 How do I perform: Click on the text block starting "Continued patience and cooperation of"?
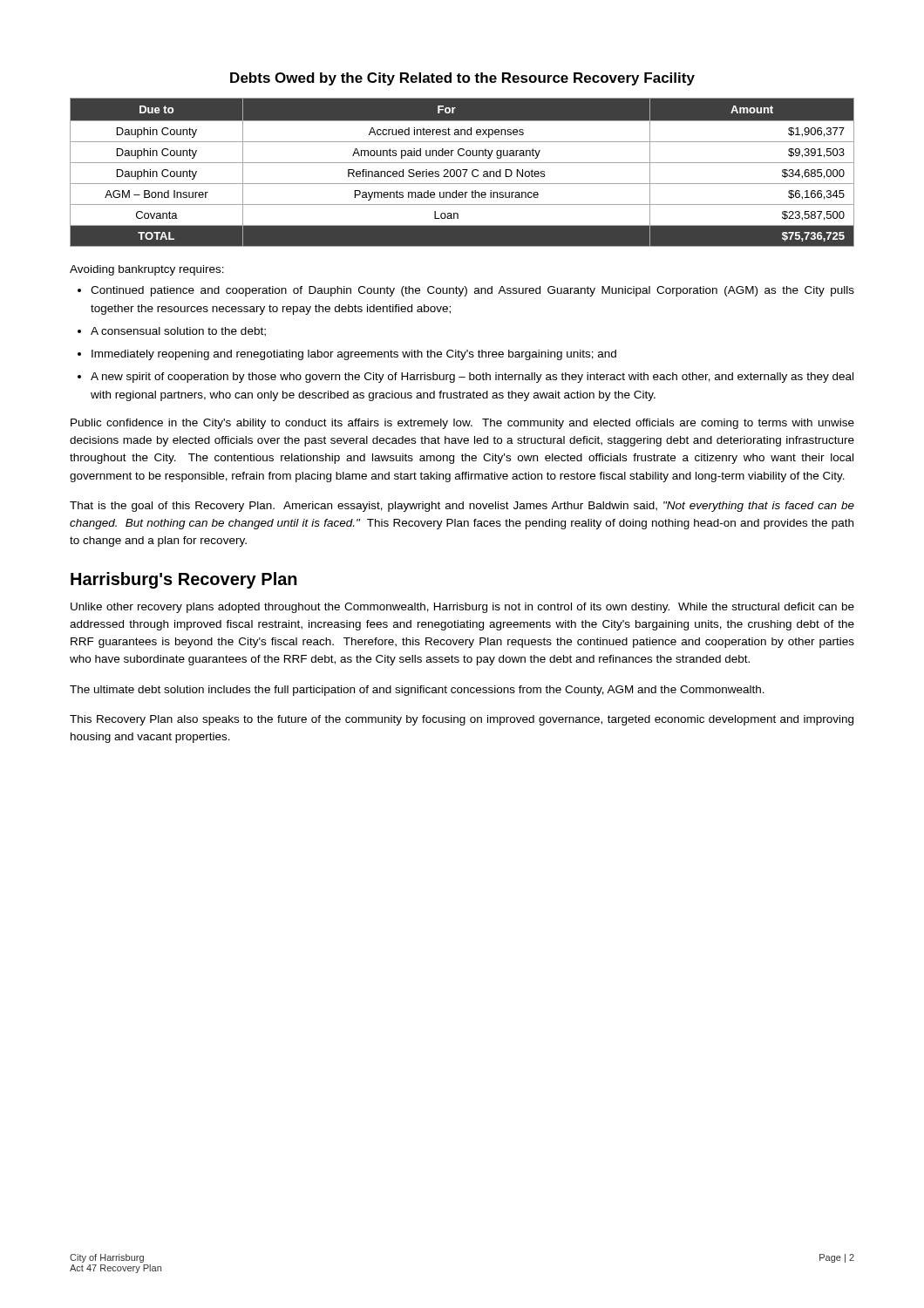[x=472, y=299]
